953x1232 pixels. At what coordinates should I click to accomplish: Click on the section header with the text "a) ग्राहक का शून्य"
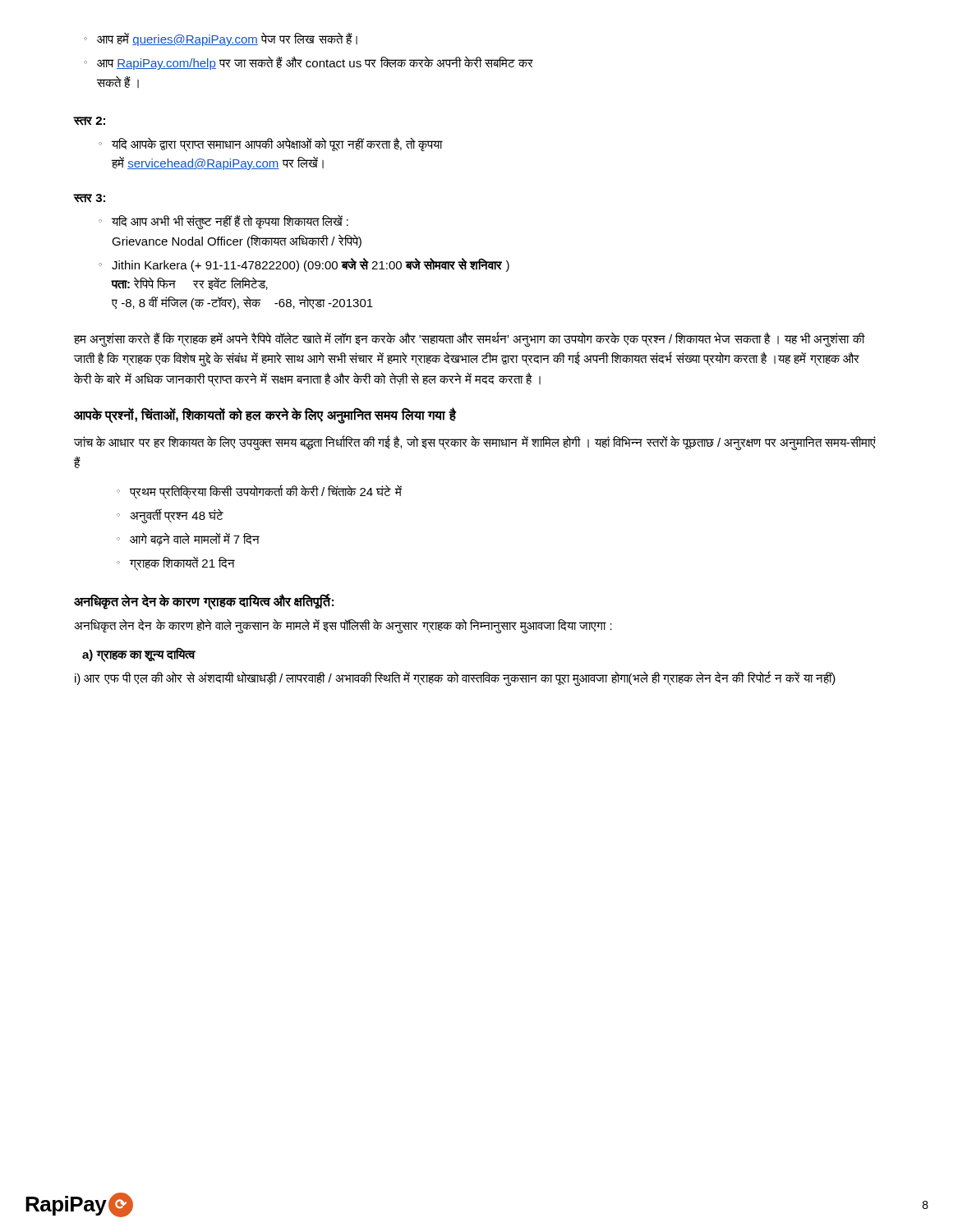coord(138,654)
